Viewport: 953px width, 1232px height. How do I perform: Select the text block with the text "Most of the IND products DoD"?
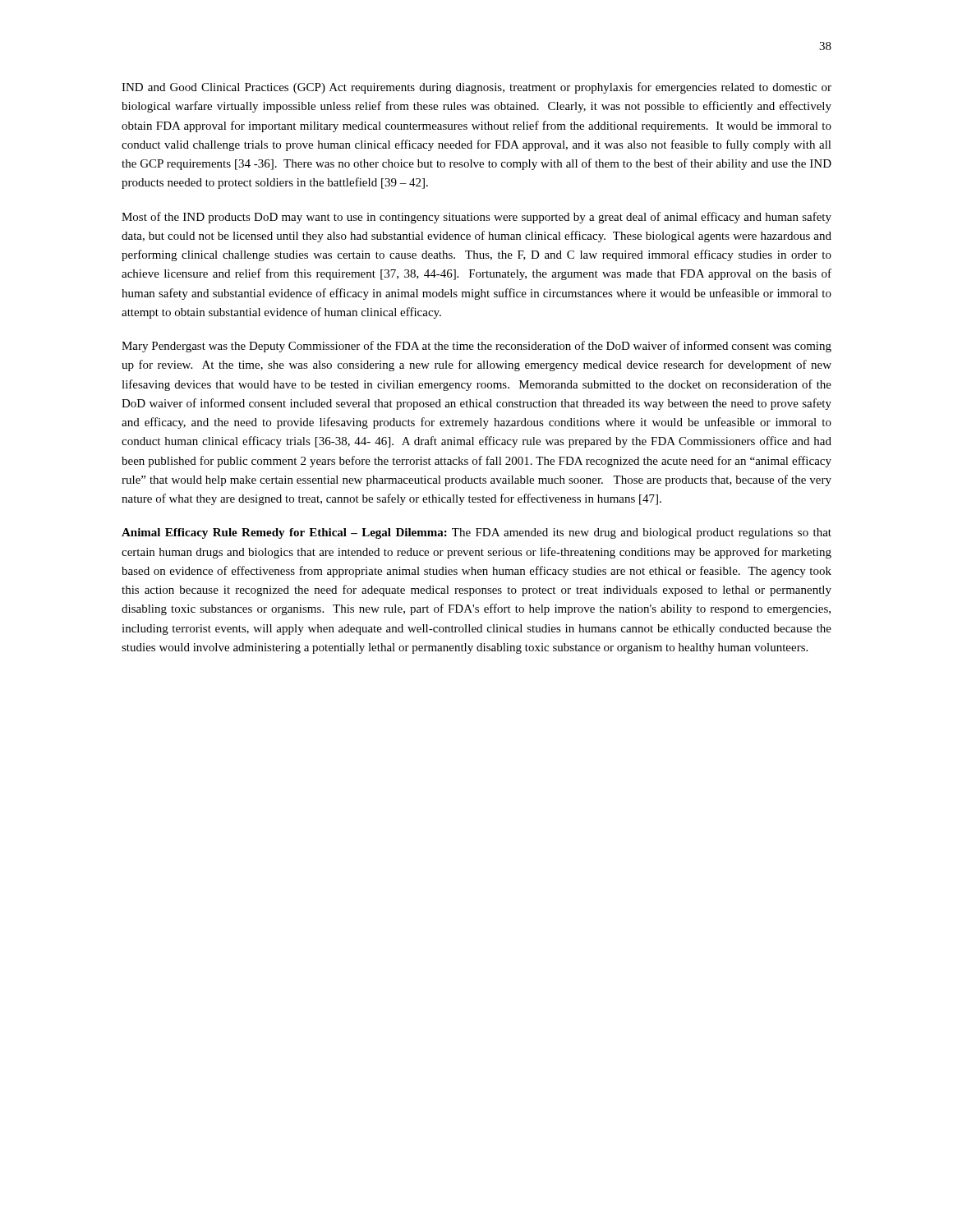tap(476, 264)
